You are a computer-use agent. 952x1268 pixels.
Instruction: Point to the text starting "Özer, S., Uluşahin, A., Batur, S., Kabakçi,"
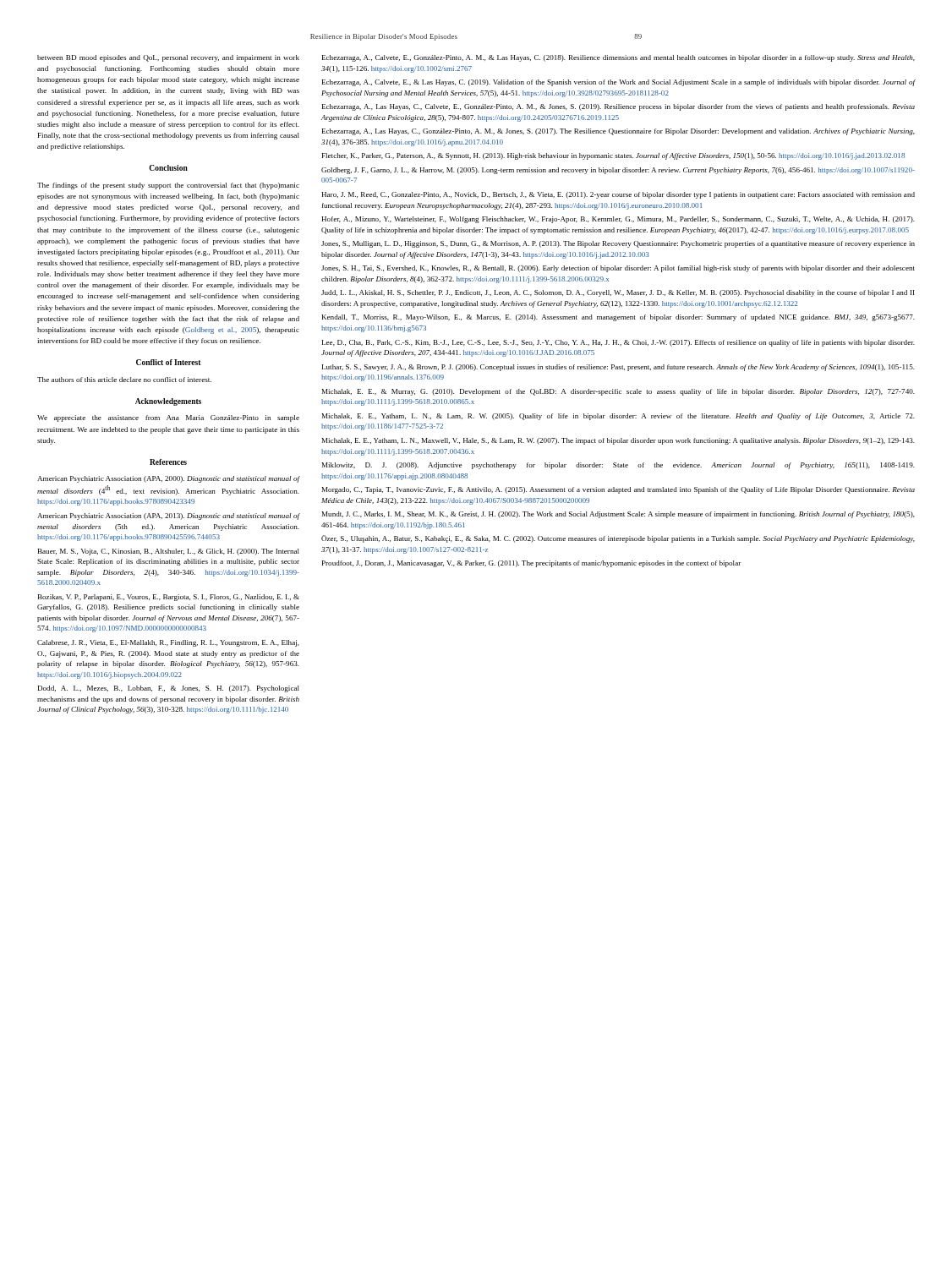[618, 544]
